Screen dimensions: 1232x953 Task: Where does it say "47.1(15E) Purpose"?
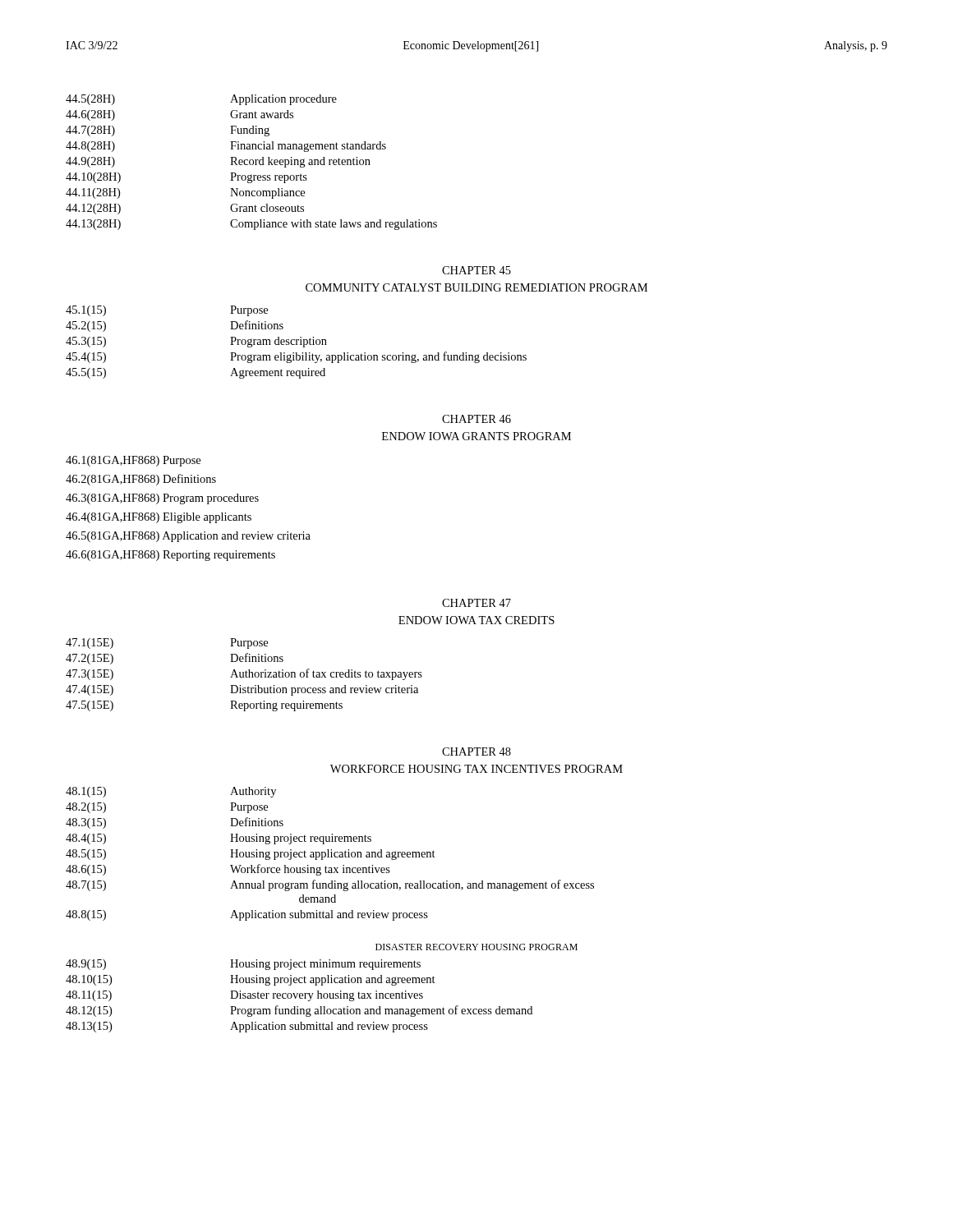88,644
